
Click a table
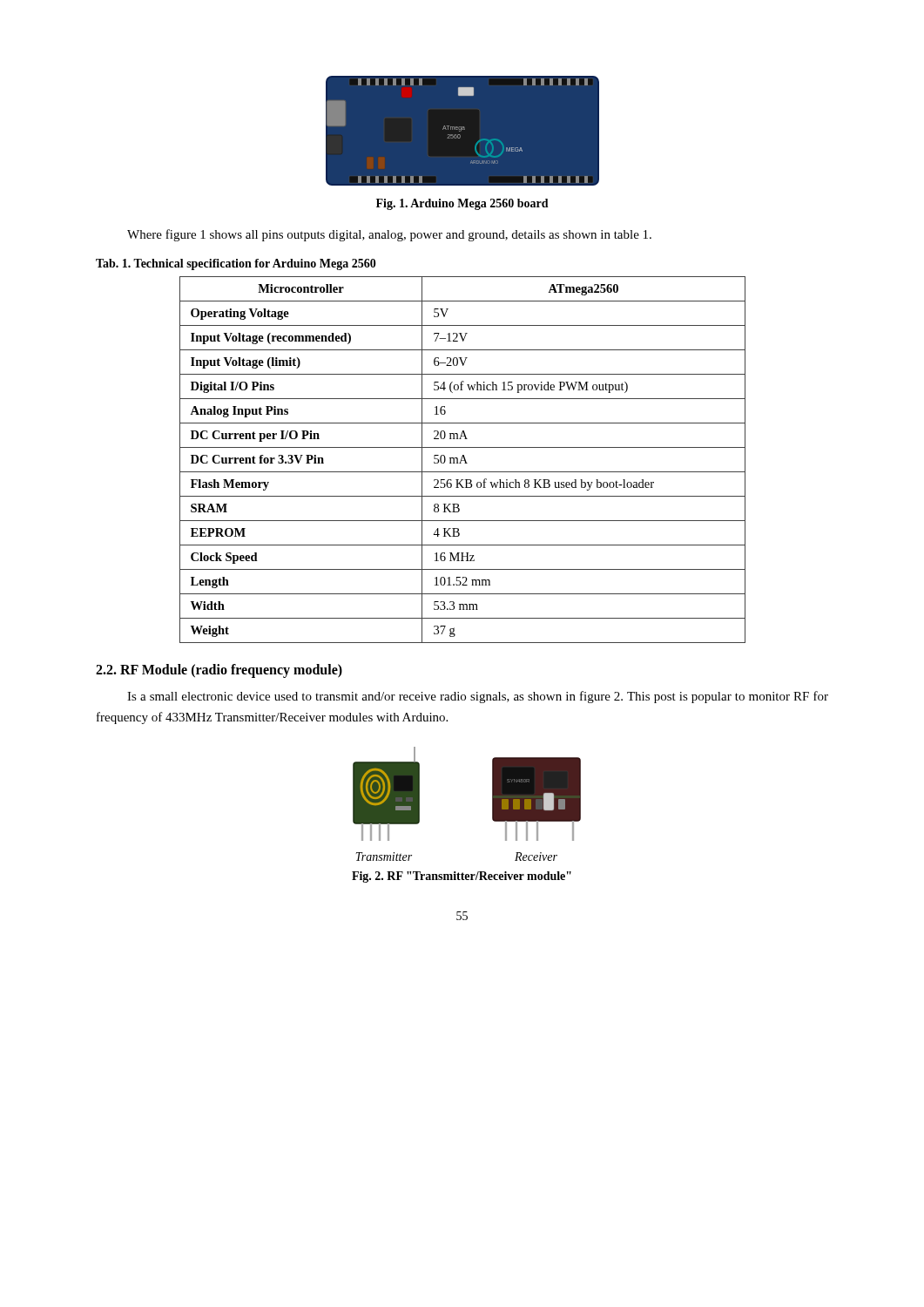click(462, 460)
